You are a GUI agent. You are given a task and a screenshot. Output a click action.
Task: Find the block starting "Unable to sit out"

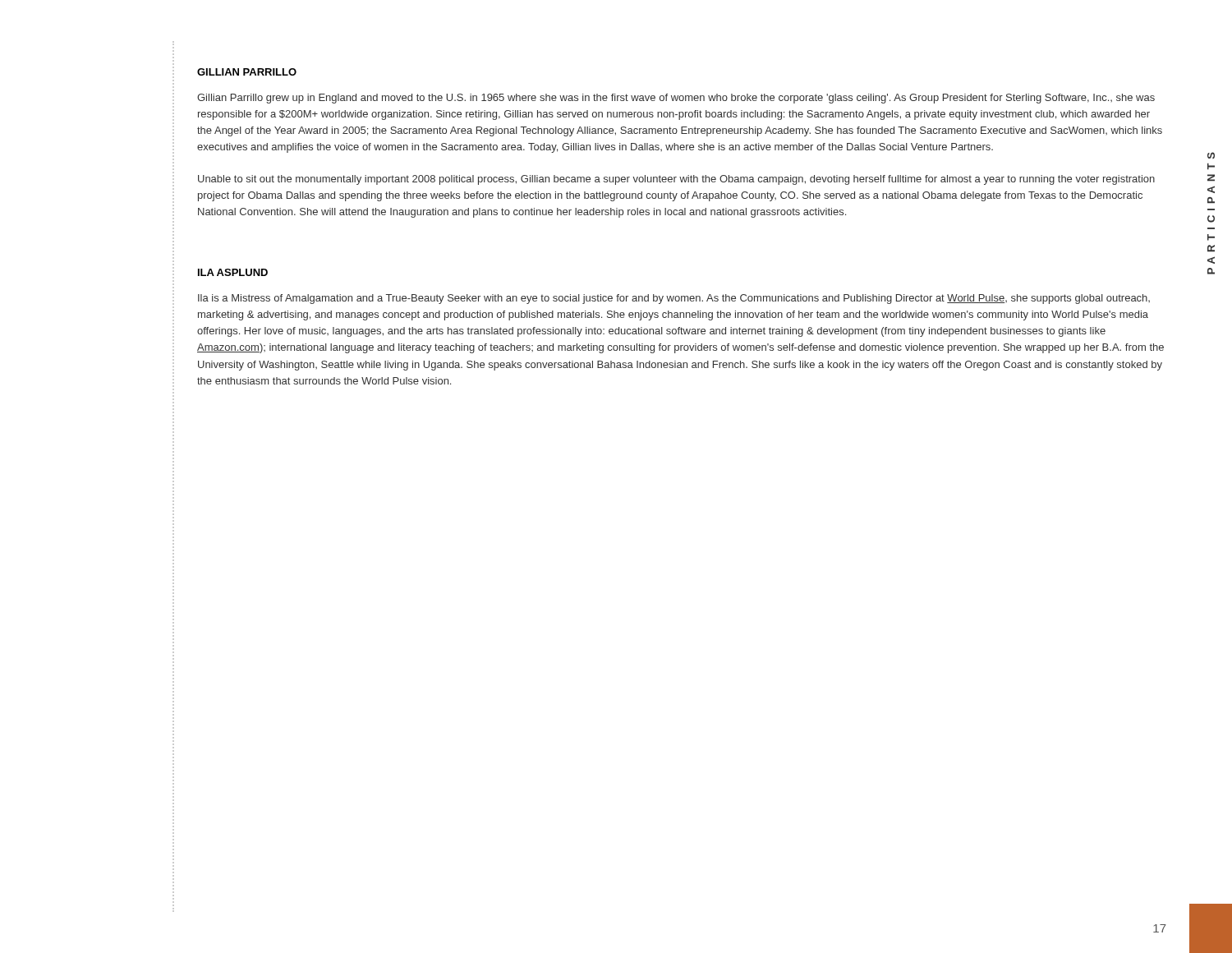(676, 195)
